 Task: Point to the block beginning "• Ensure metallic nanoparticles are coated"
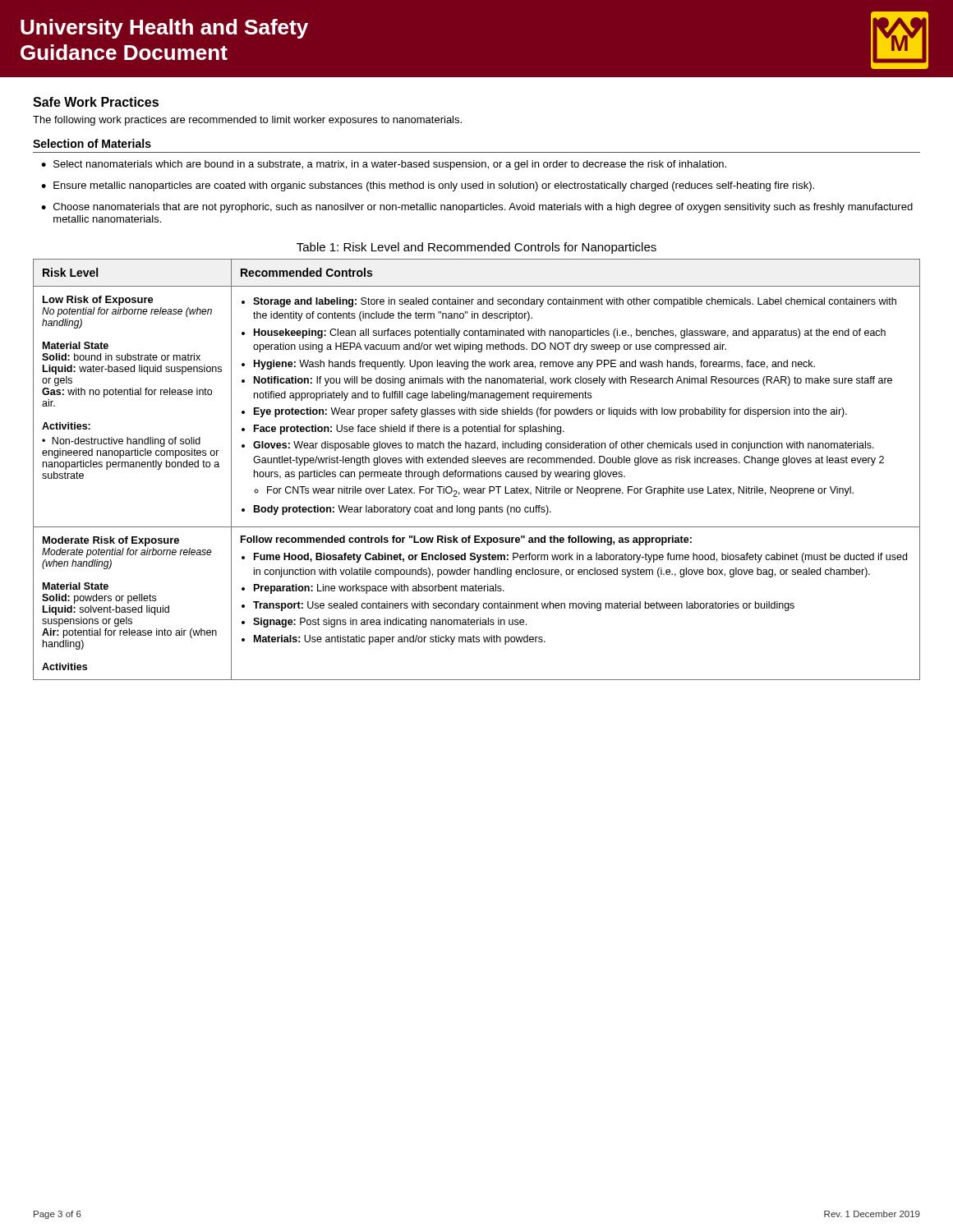[x=428, y=187]
